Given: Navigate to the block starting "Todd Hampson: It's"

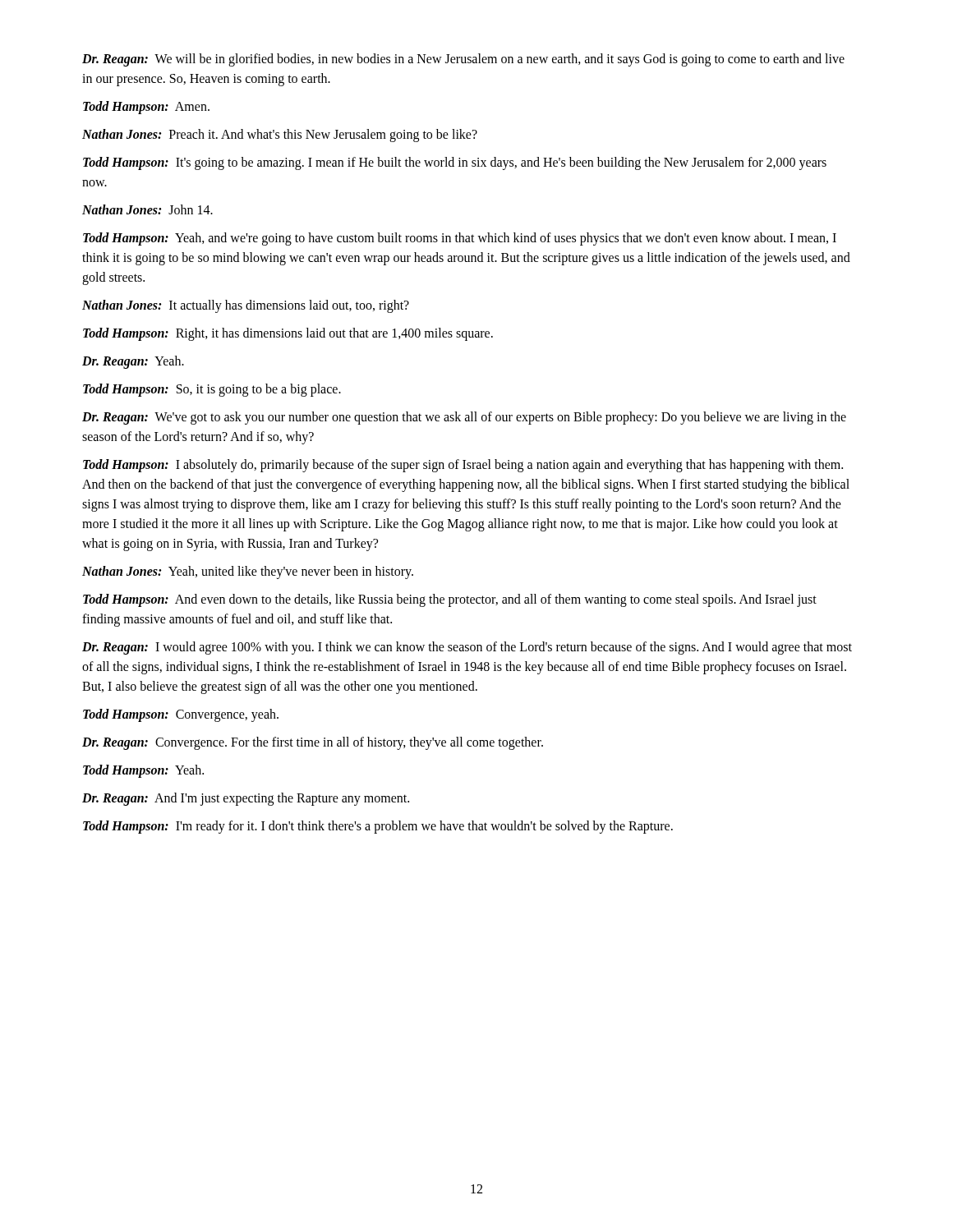Looking at the screenshot, I should coord(454,172).
